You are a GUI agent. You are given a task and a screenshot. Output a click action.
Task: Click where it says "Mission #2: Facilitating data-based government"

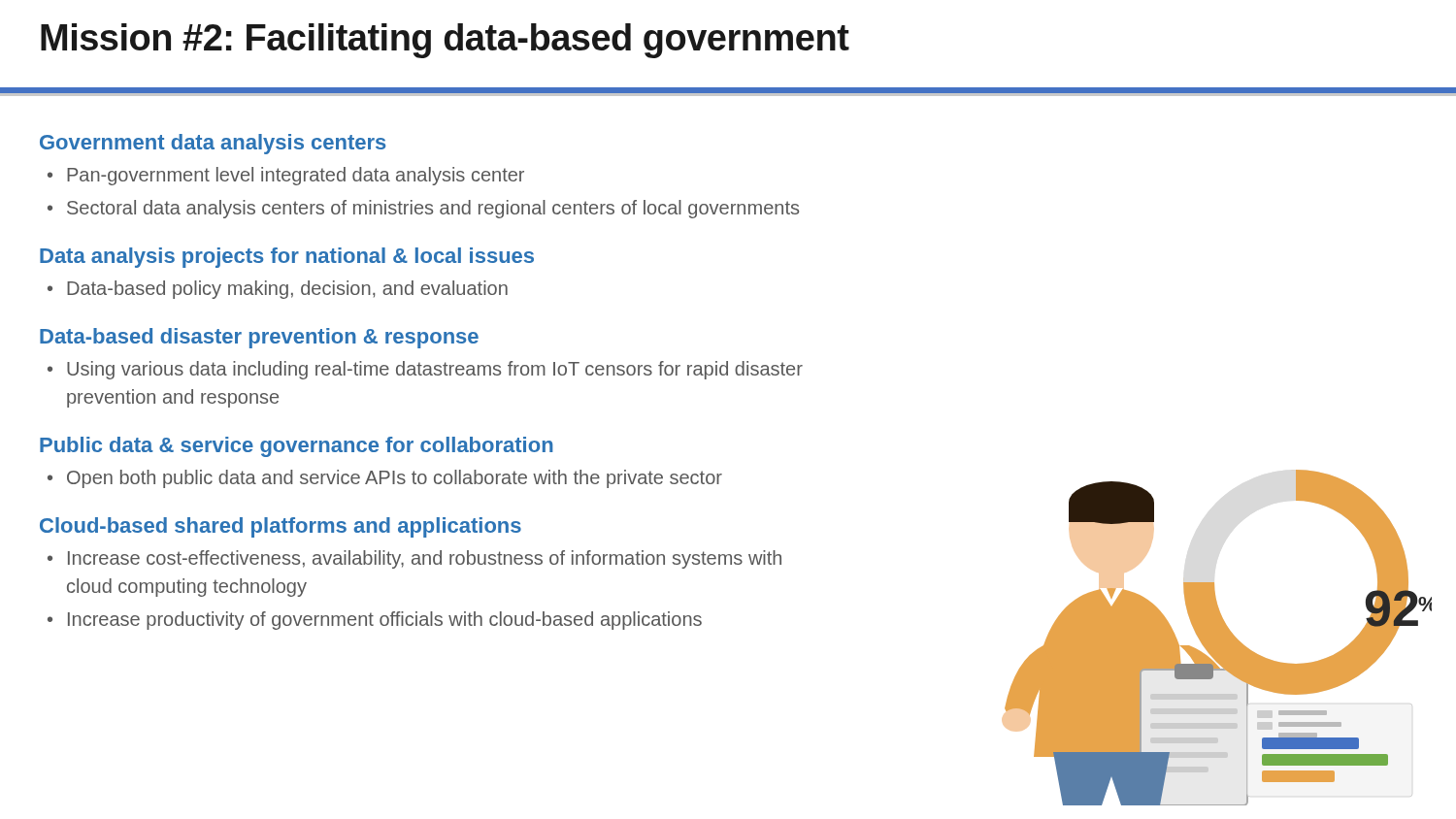coord(728,38)
